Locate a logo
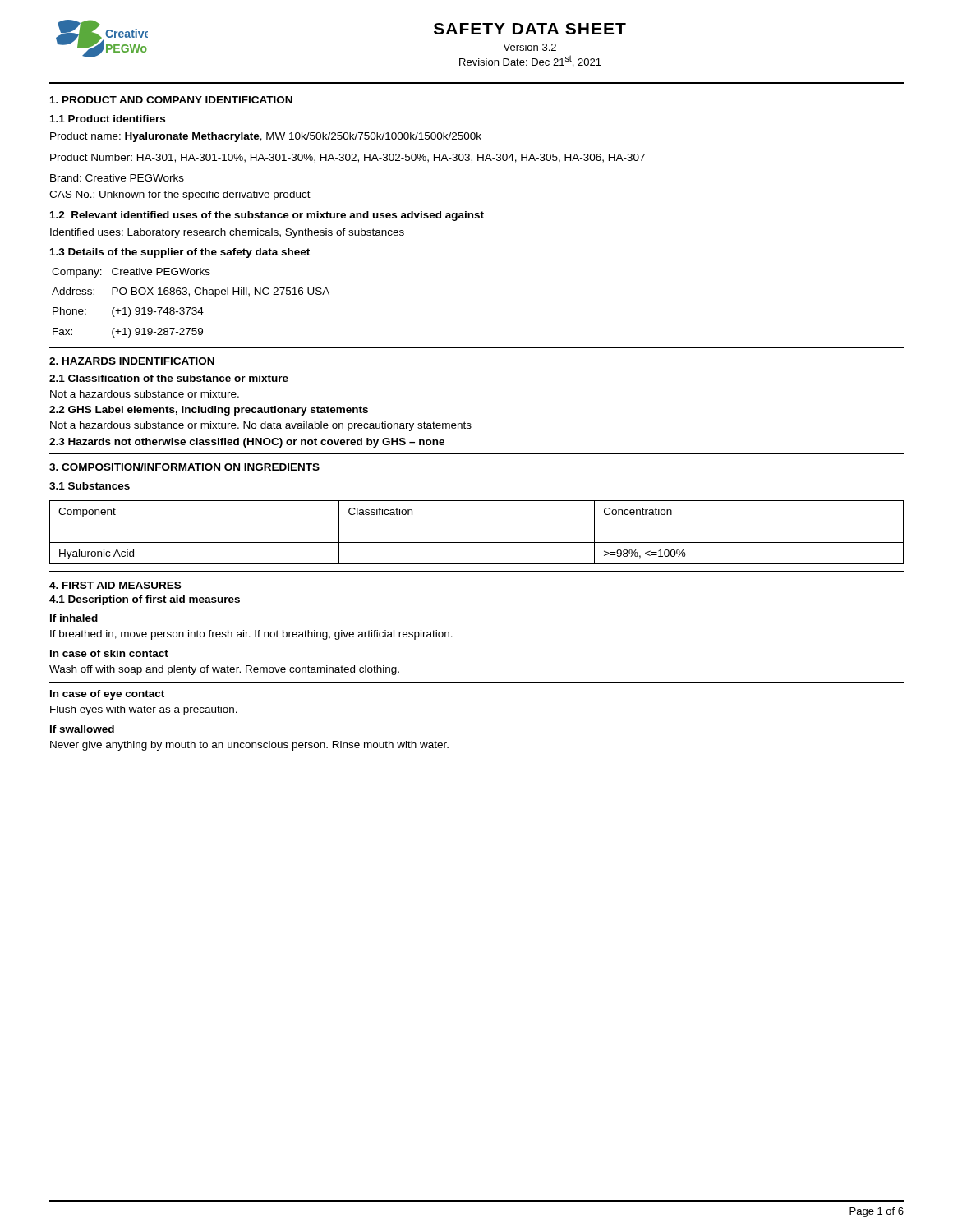The height and width of the screenshot is (1232, 953). [103, 44]
